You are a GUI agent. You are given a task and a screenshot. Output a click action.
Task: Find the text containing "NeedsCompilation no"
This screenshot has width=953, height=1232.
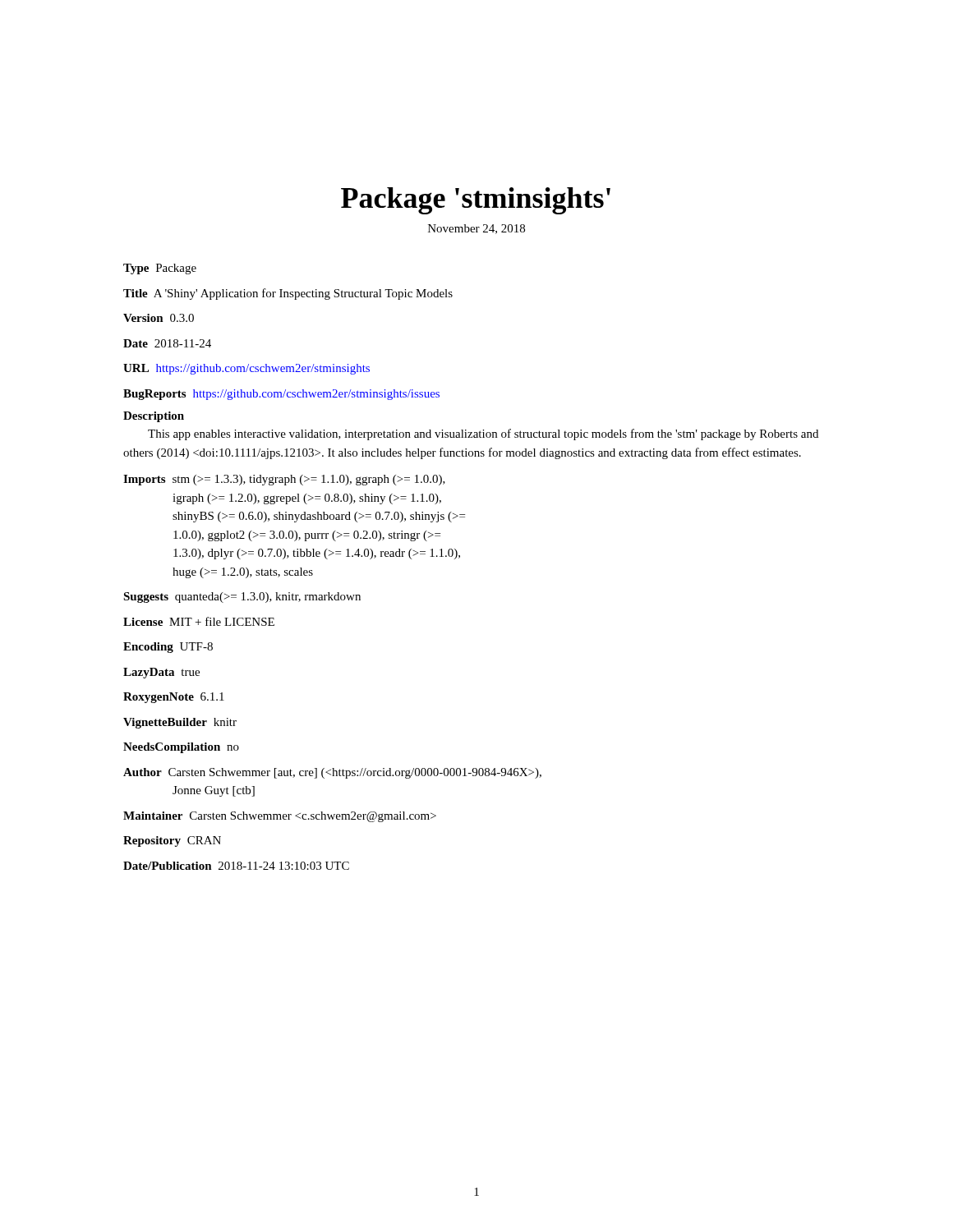click(181, 747)
